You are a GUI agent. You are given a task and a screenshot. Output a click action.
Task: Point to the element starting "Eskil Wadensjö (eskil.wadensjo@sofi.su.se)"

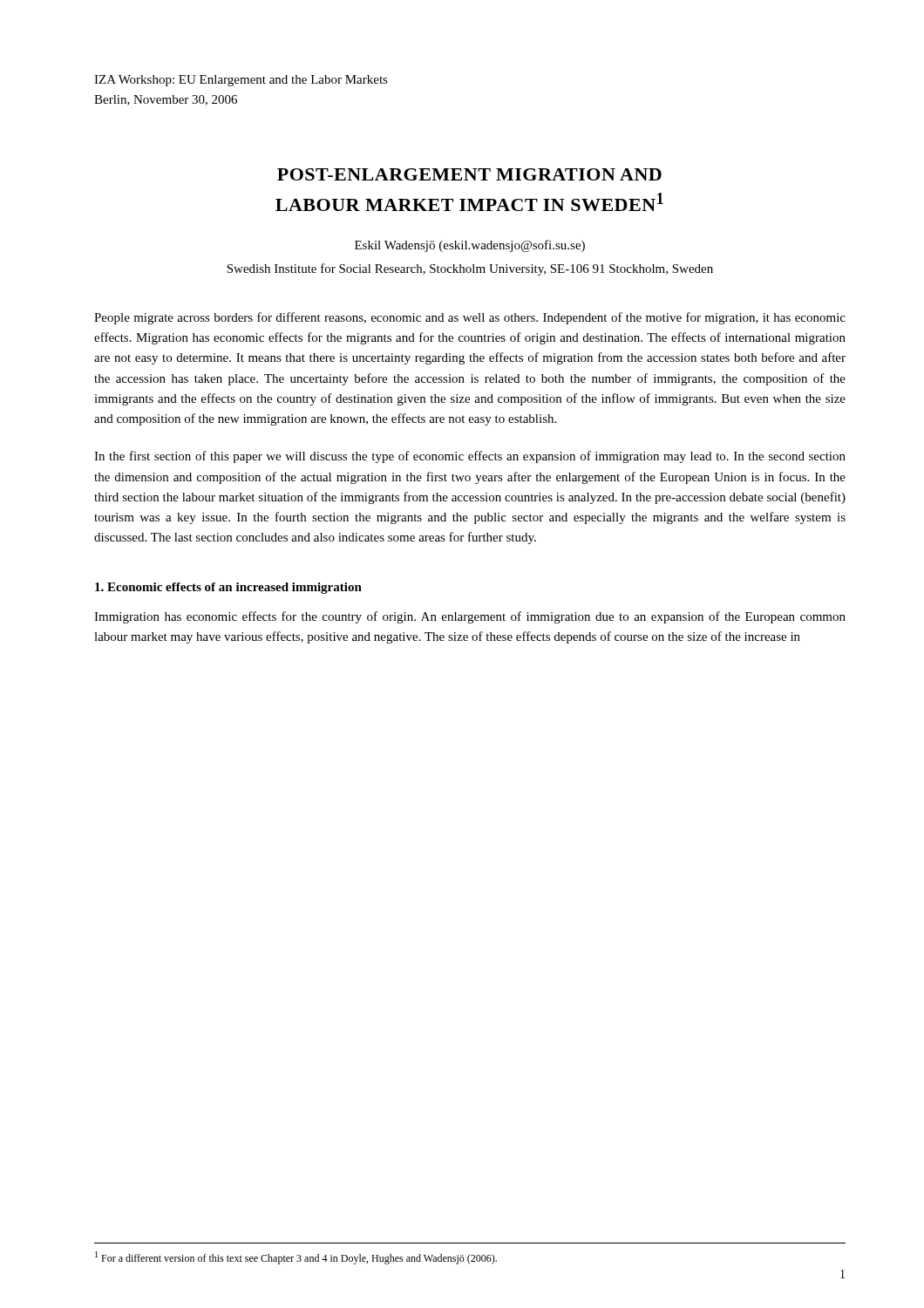470,245
